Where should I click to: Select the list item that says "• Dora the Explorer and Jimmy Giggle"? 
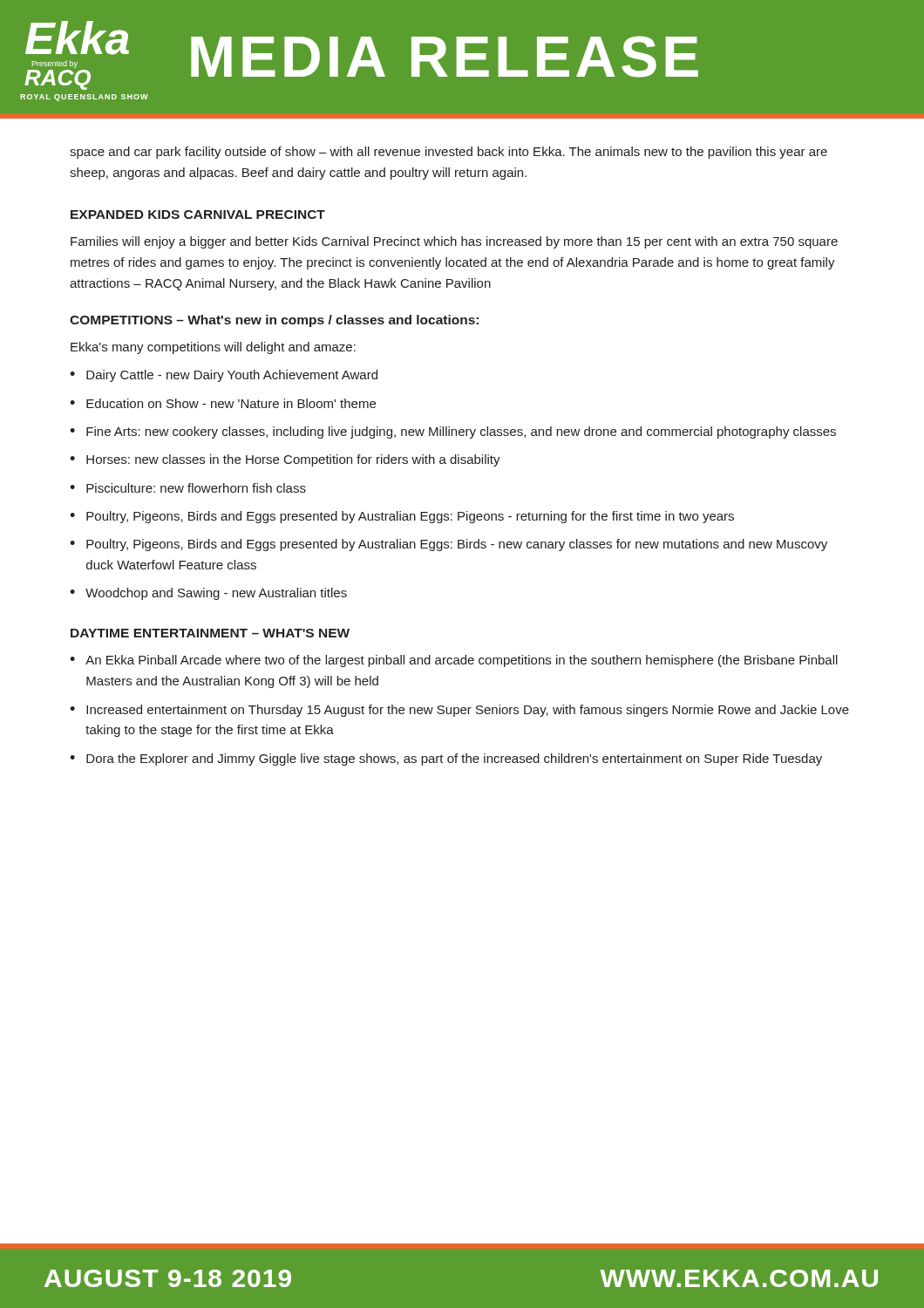446,759
